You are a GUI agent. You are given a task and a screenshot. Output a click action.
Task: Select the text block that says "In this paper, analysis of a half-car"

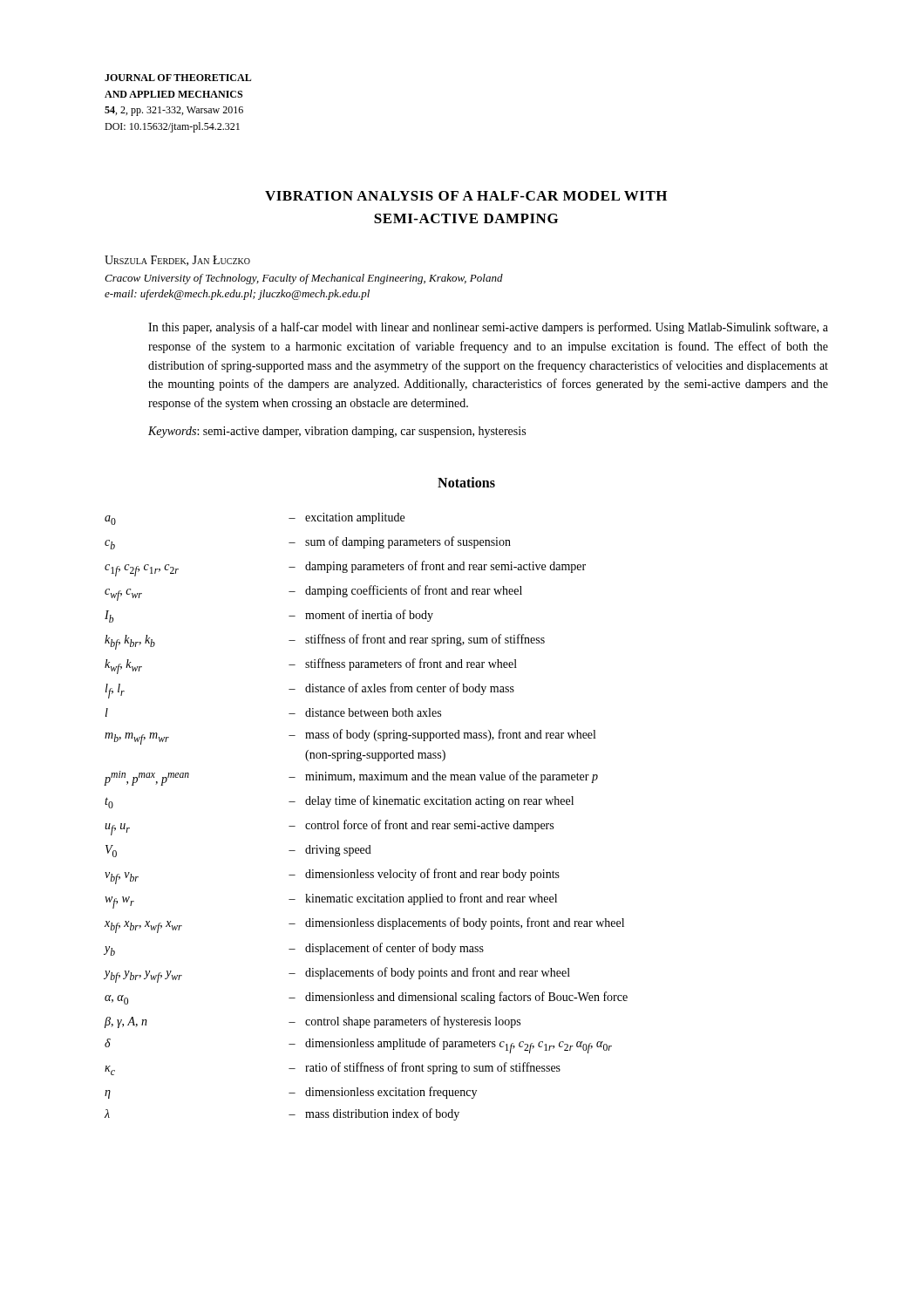pyautogui.click(x=488, y=366)
